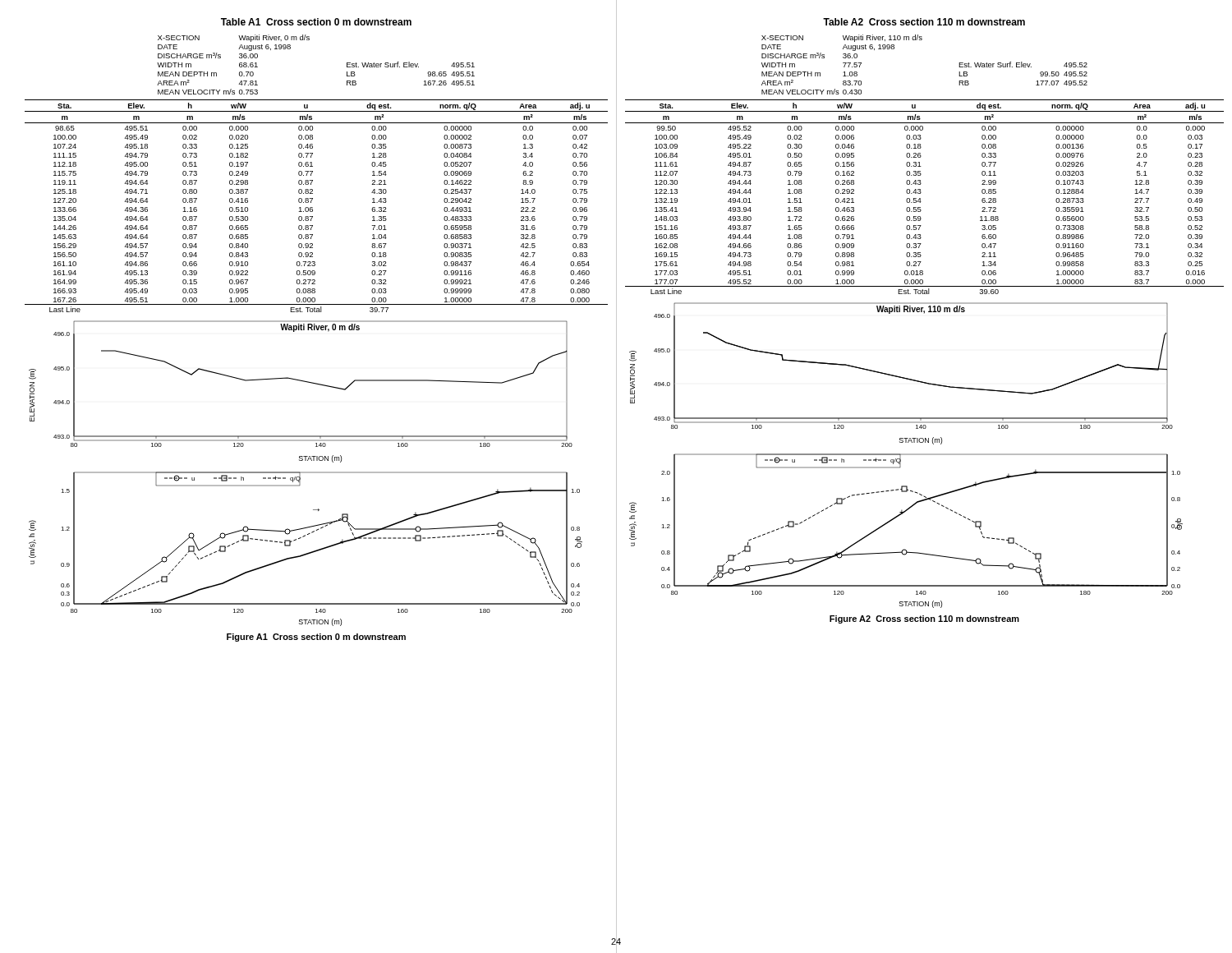The height and width of the screenshot is (953, 1232).
Task: Select the caption containing "Figure A2 Cross section 110 m downstream"
Action: (924, 619)
